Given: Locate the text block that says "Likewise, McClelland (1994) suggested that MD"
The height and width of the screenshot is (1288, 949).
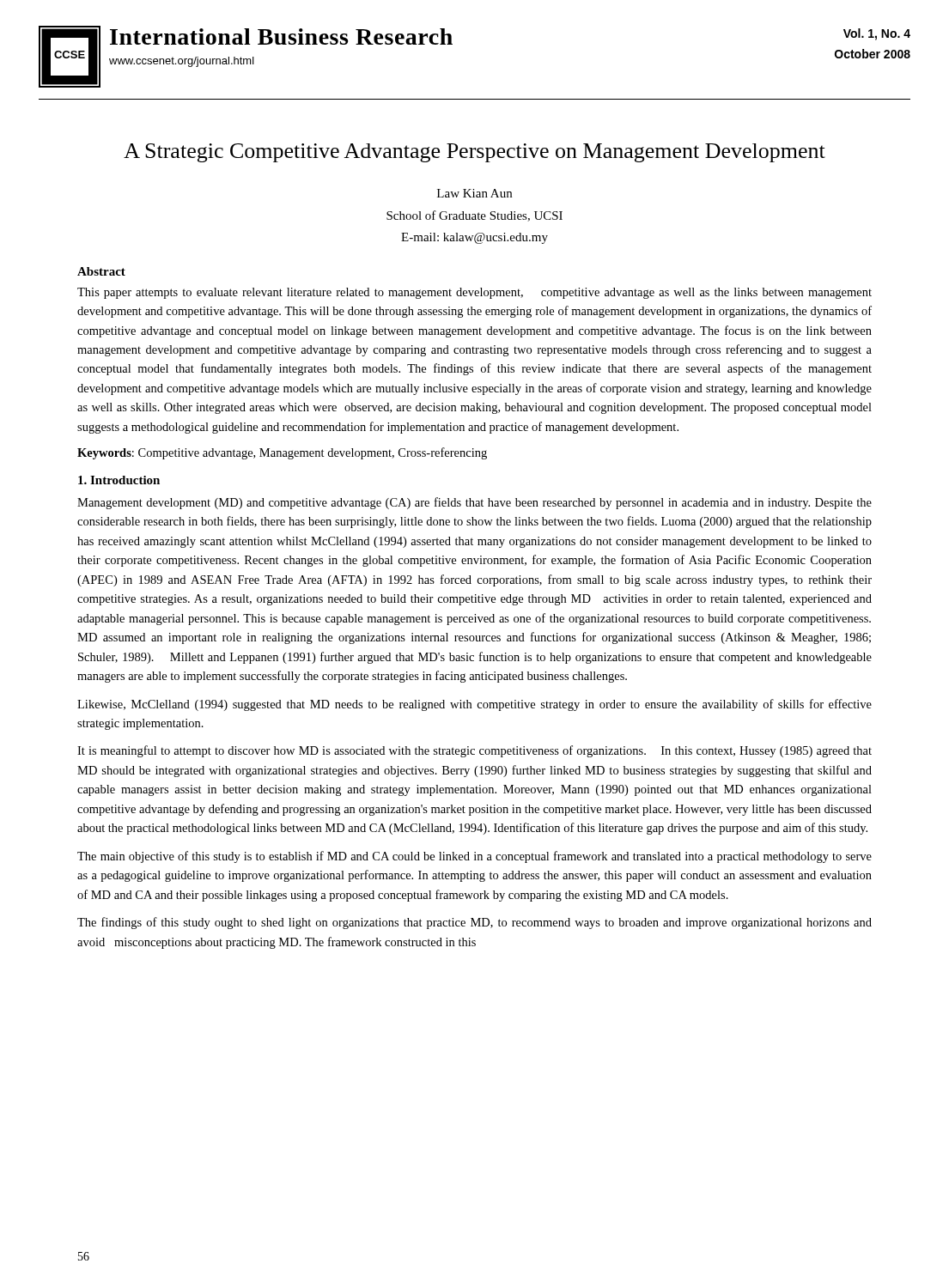Looking at the screenshot, I should click(474, 713).
